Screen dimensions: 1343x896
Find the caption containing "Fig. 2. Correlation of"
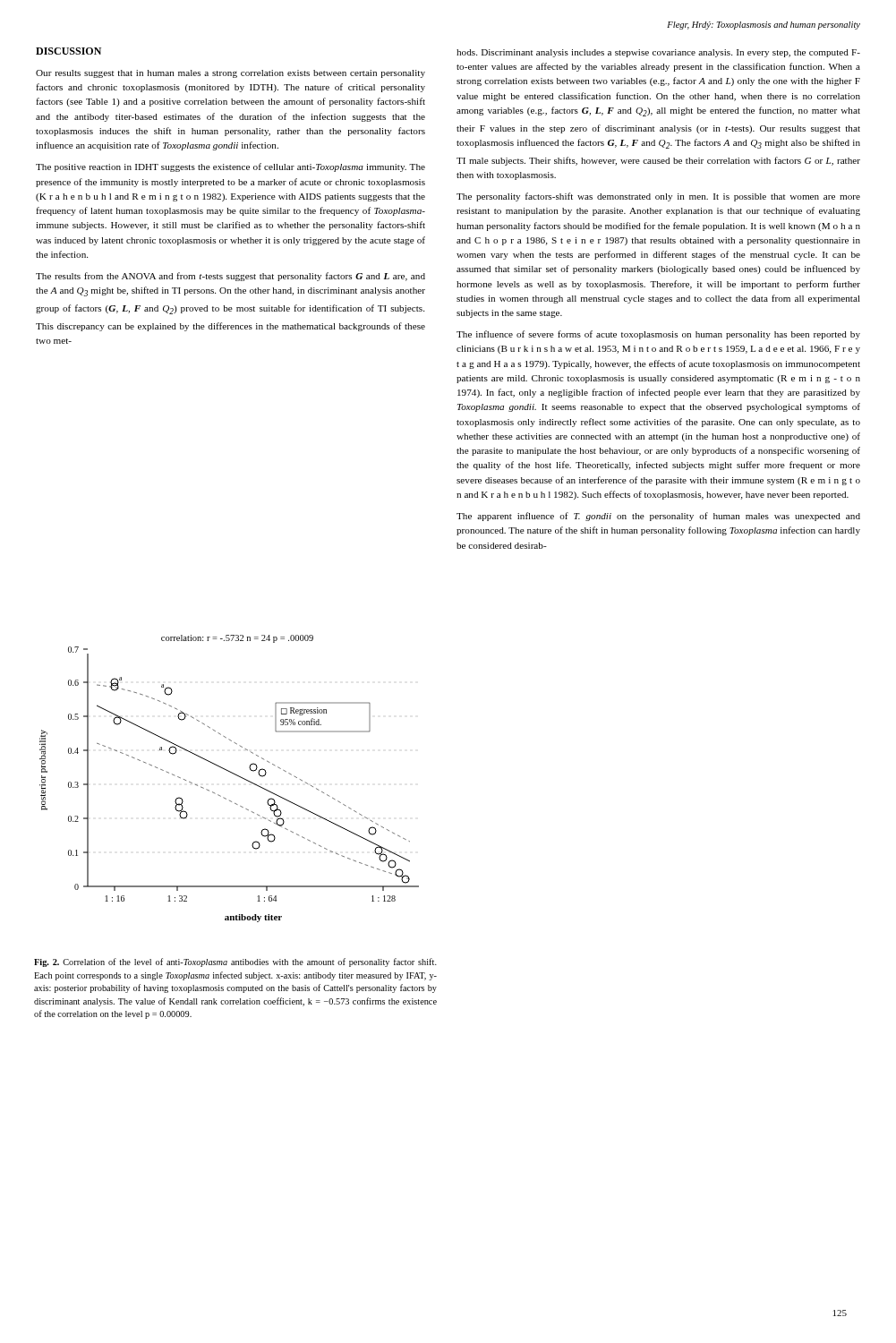(x=235, y=988)
